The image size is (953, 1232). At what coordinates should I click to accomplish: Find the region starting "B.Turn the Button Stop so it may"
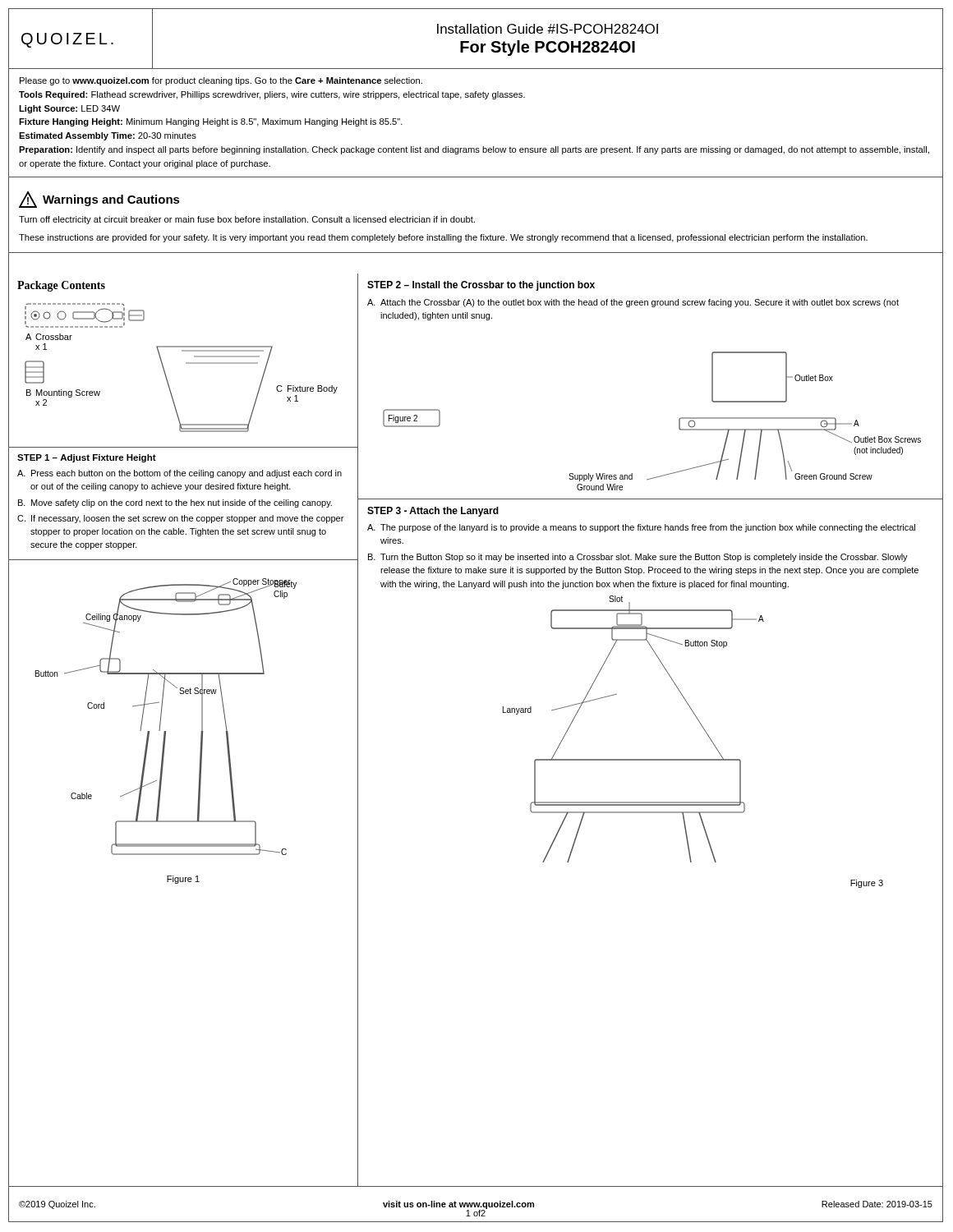coord(650,570)
